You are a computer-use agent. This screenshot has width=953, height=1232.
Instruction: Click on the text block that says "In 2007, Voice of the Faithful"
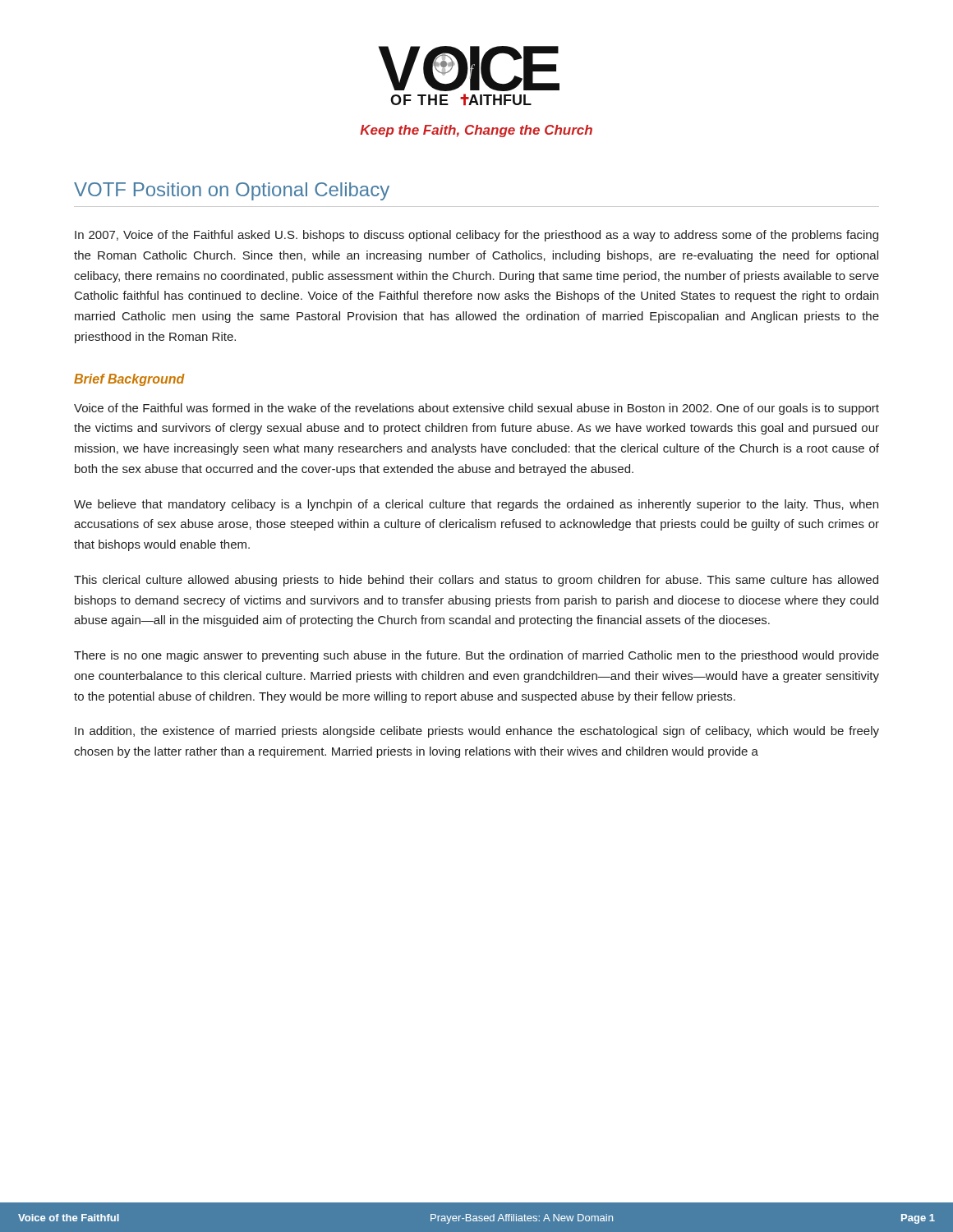476,285
